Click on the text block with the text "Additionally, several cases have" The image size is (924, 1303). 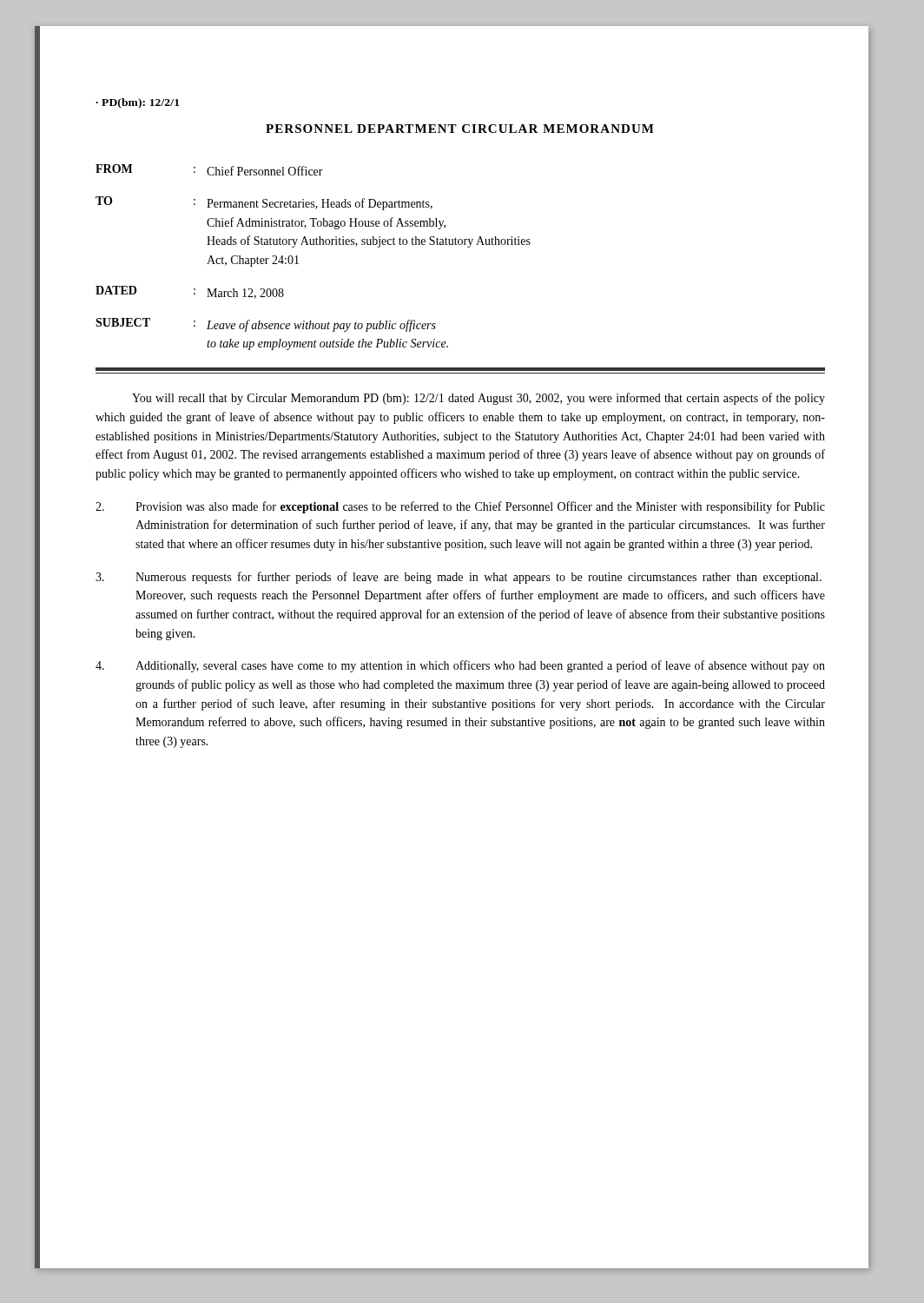pos(460,704)
